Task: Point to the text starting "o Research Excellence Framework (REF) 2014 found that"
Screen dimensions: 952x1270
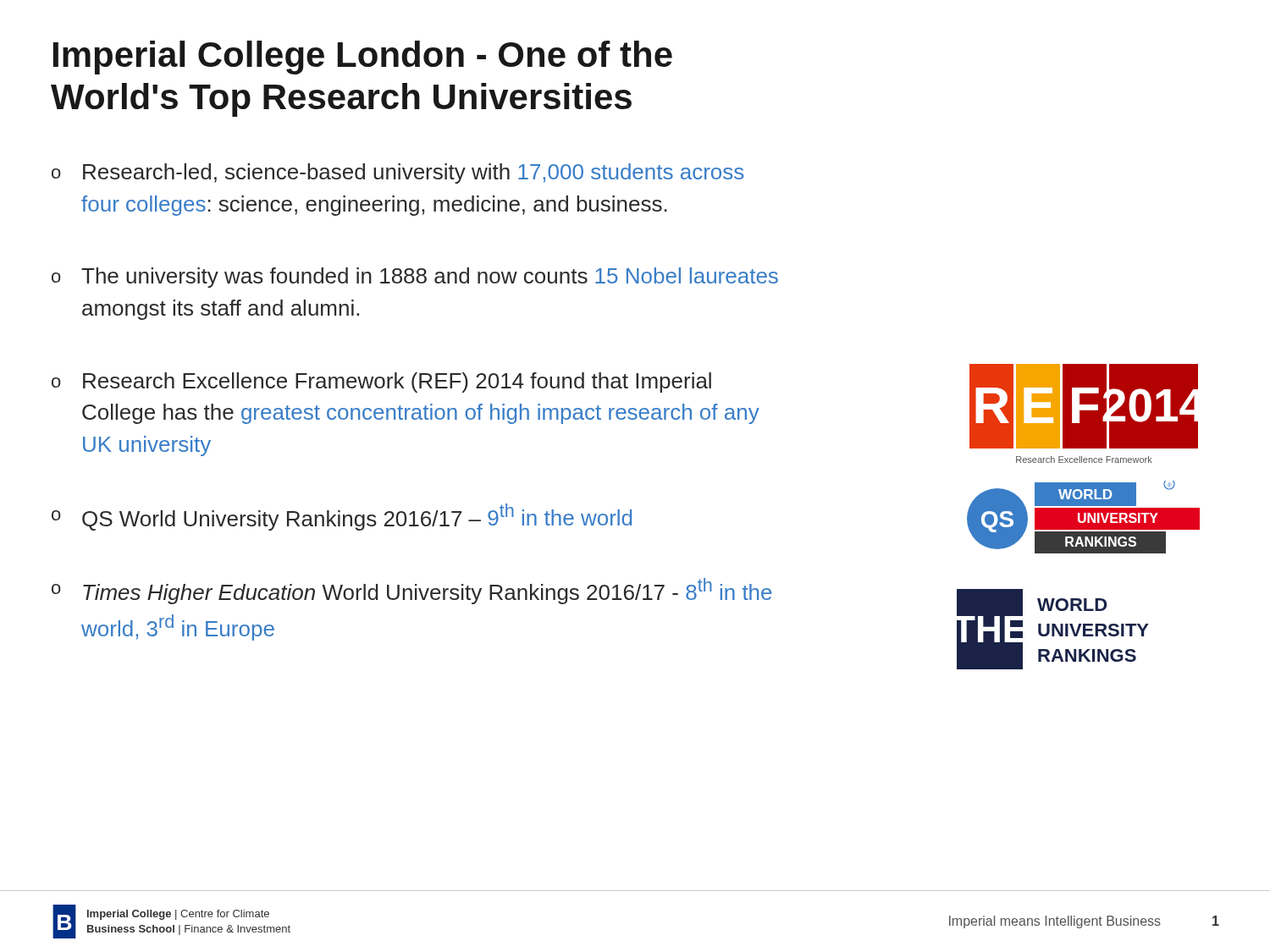Action: pos(419,413)
